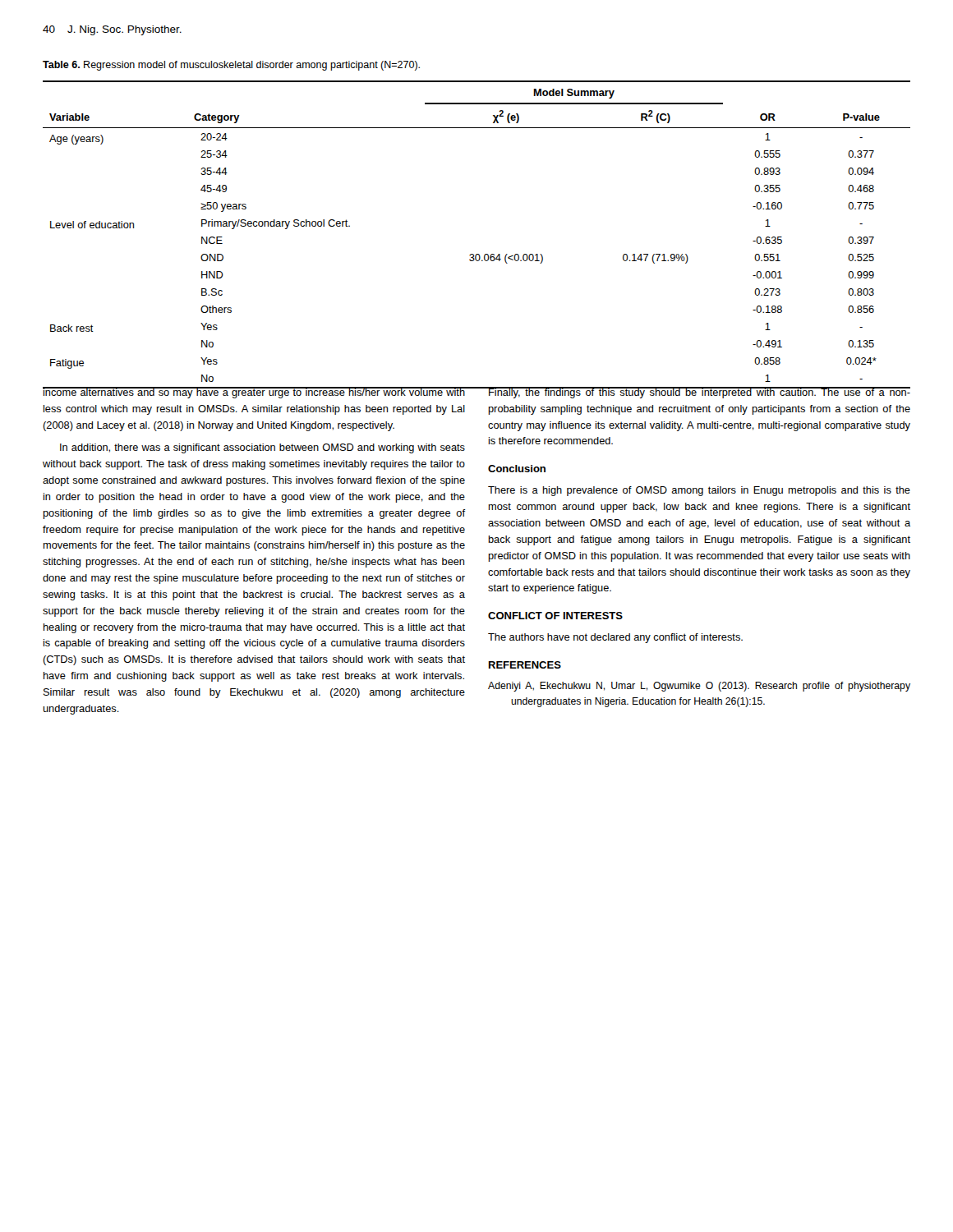Select the section header with the text "CONFLICT OF INTERESTS"

coord(555,616)
